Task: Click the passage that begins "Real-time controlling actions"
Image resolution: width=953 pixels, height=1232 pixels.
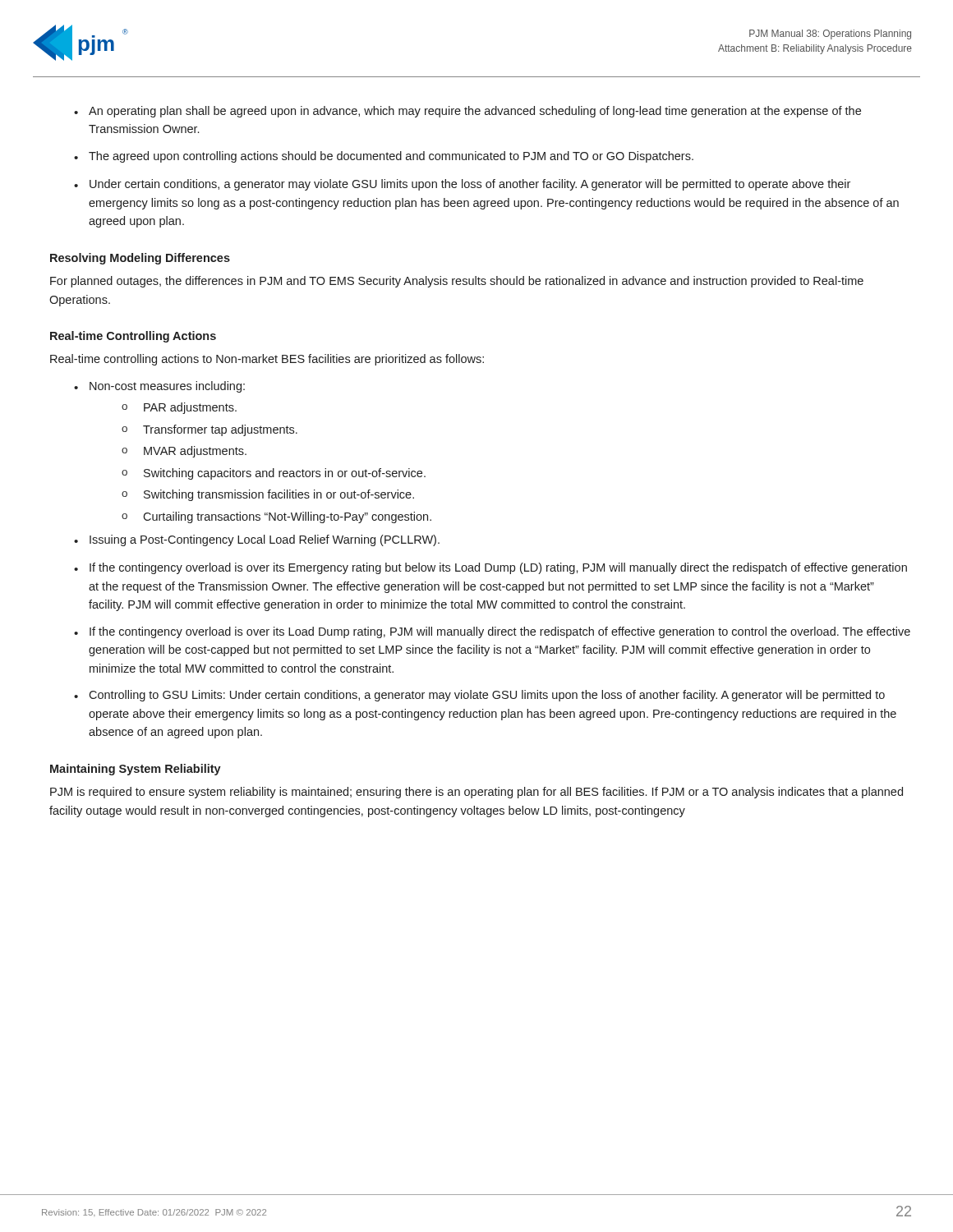Action: click(x=481, y=359)
